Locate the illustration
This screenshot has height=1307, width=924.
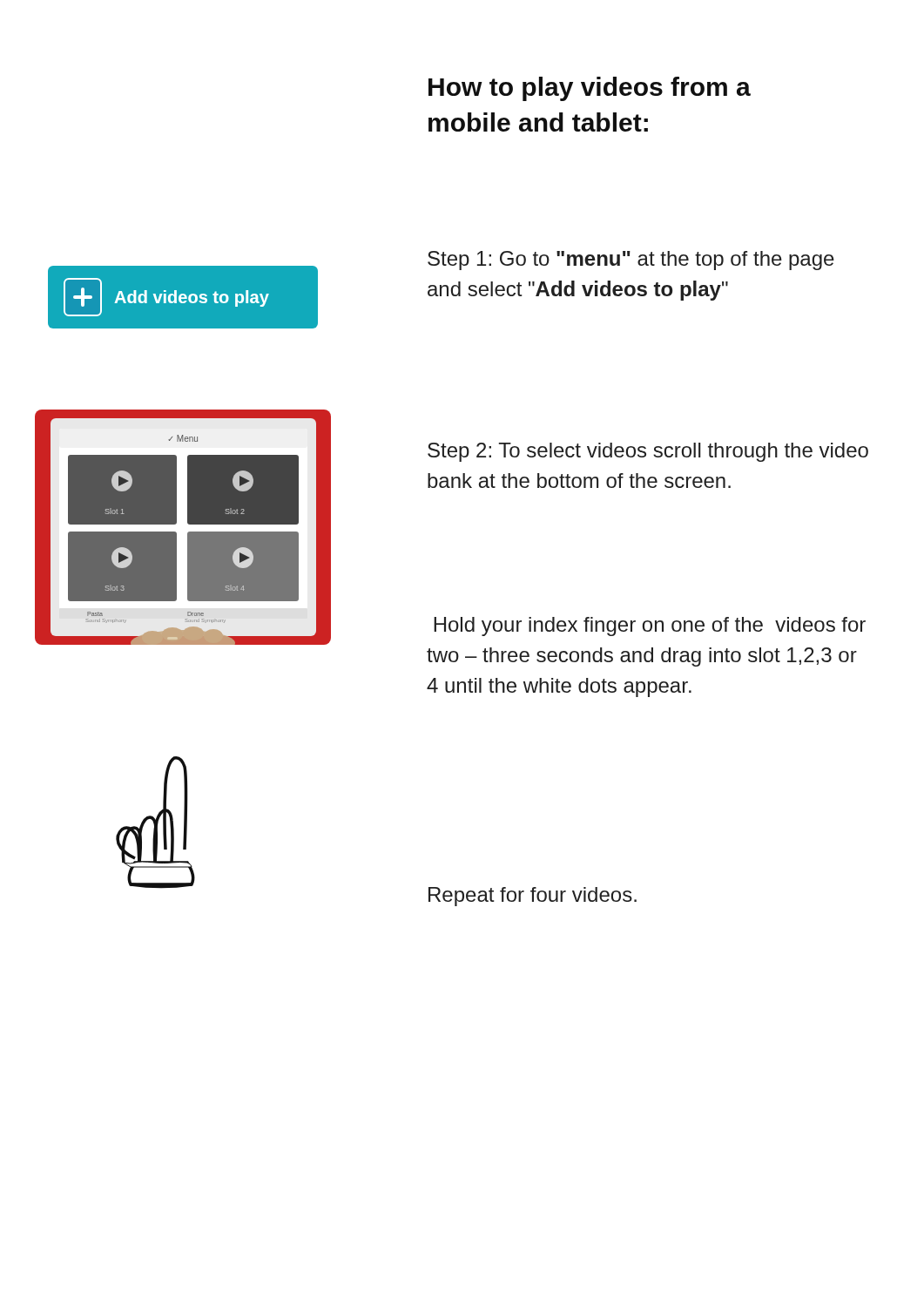tap(161, 802)
